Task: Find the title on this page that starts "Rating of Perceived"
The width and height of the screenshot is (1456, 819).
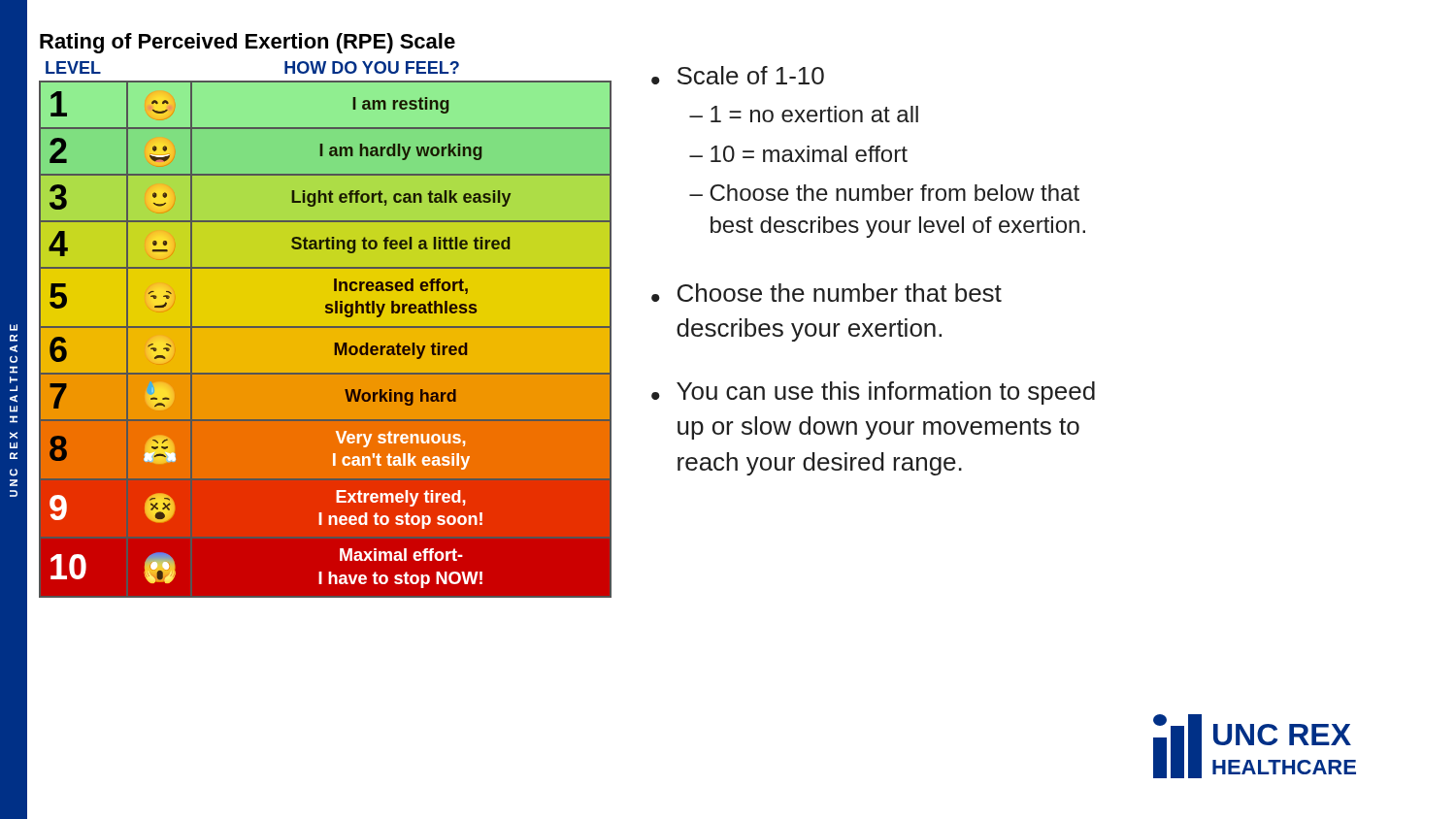Action: point(247,42)
